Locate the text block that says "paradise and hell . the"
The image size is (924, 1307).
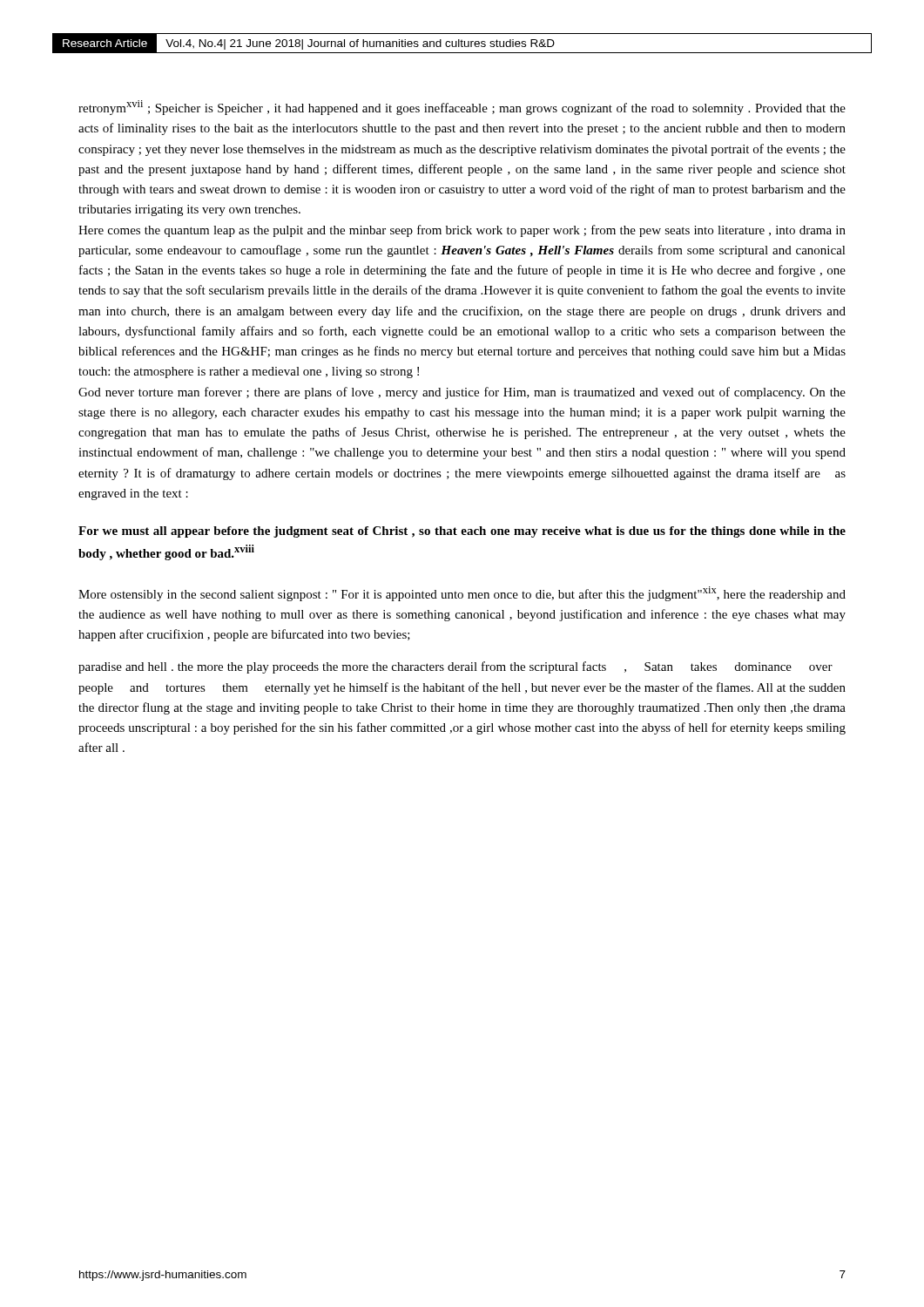462,708
